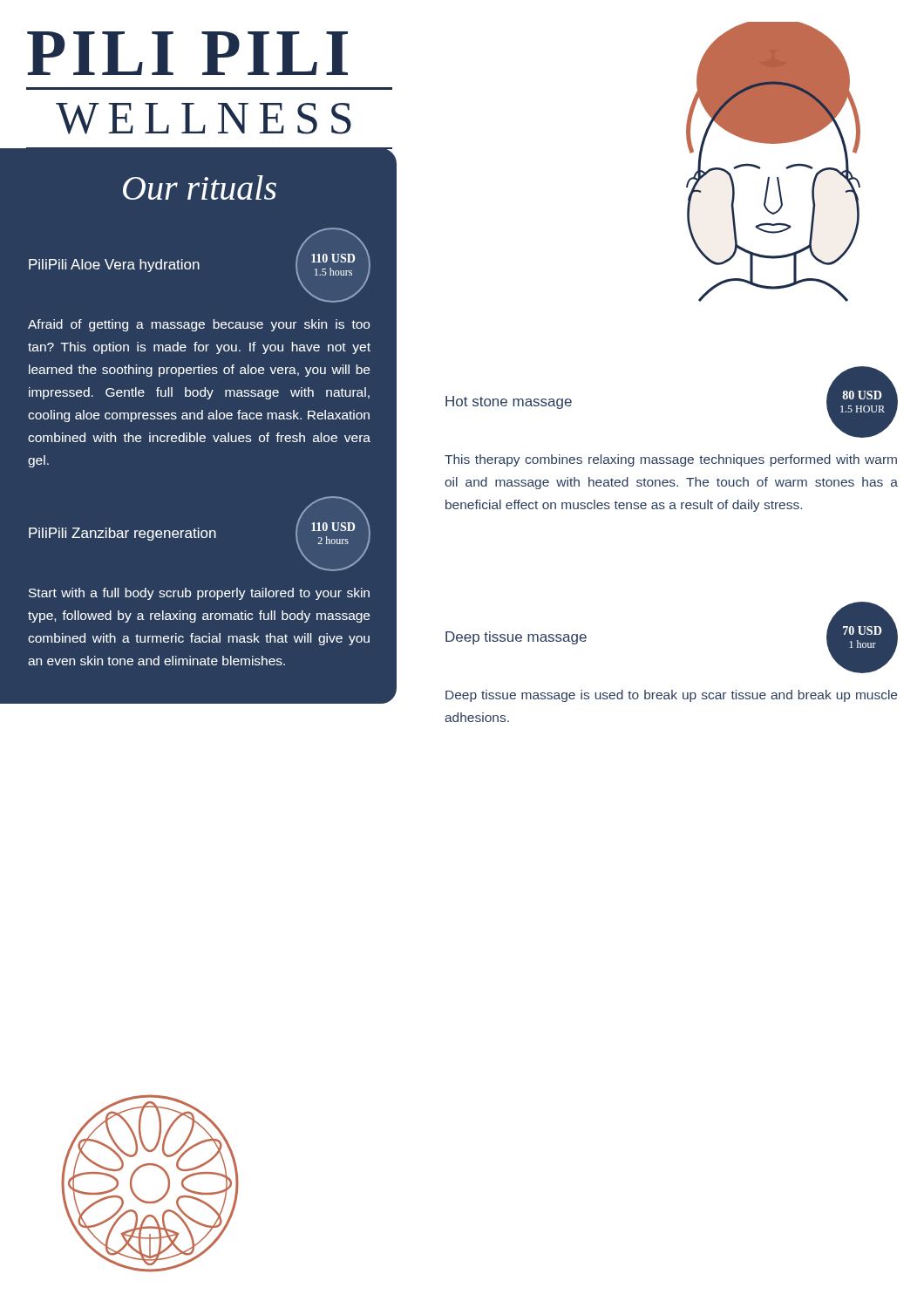Point to the passage starting "Afraid of getting a"

coord(199,392)
